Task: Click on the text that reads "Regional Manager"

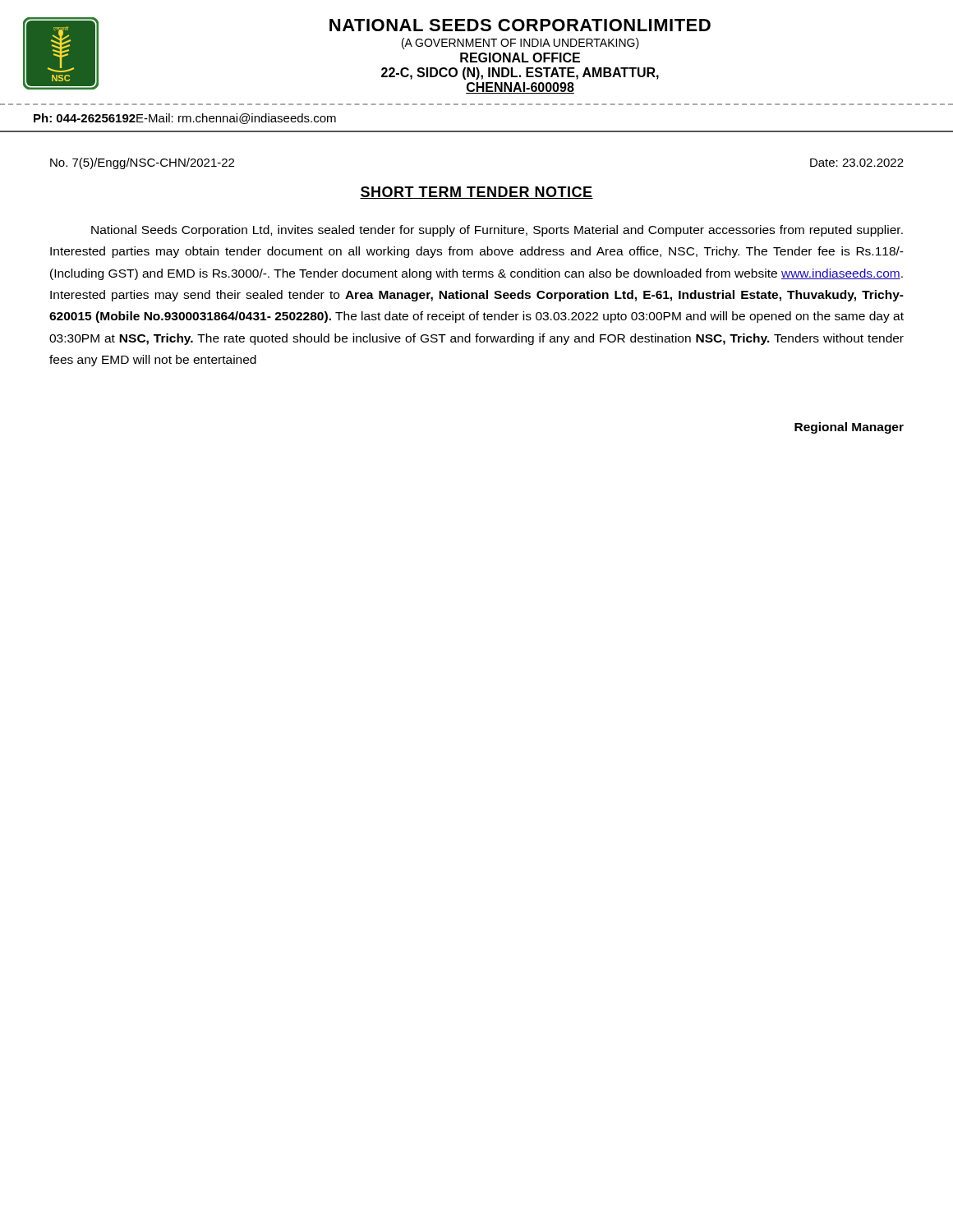Action: tap(849, 428)
